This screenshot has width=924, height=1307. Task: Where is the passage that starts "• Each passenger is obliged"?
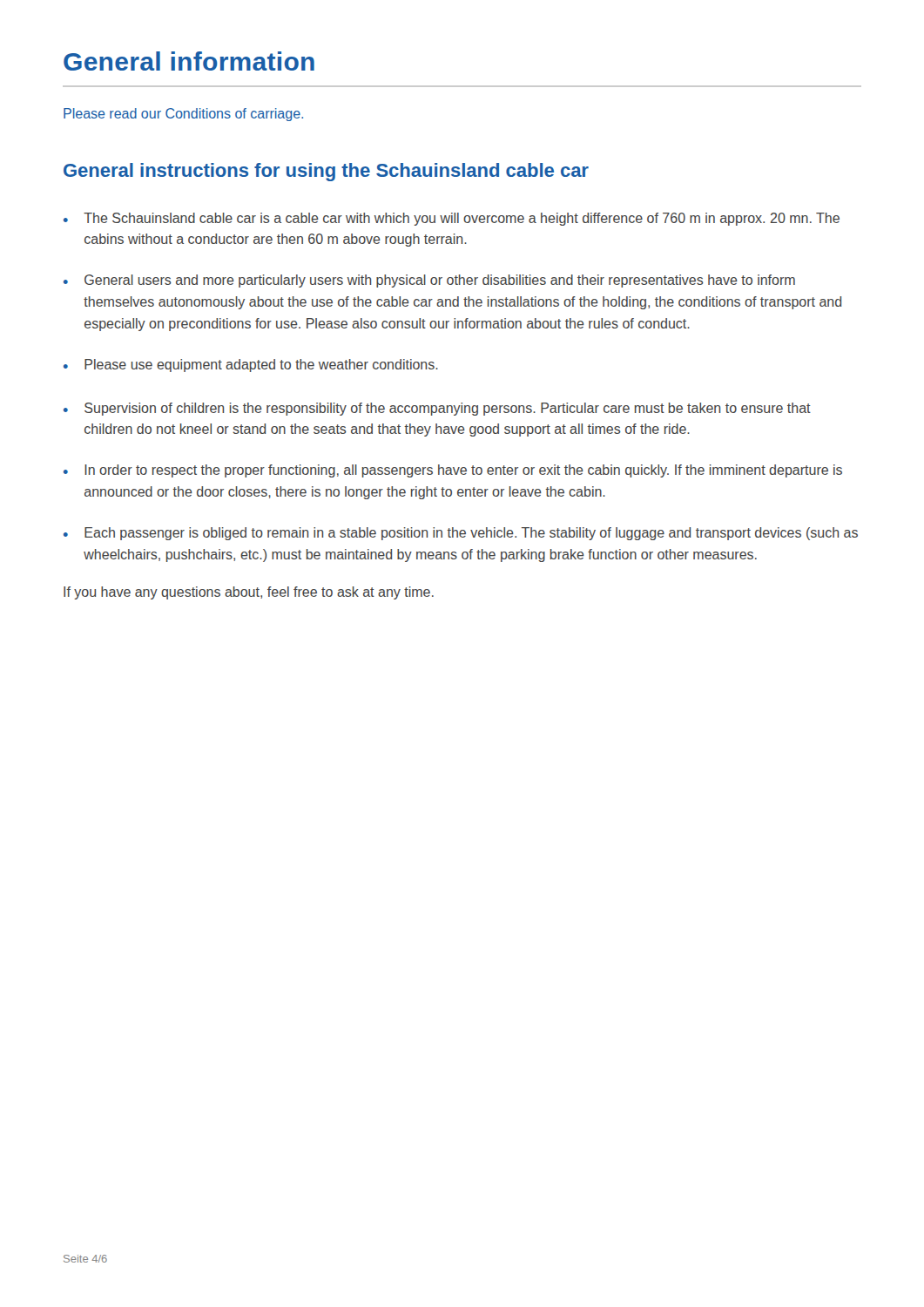(462, 544)
